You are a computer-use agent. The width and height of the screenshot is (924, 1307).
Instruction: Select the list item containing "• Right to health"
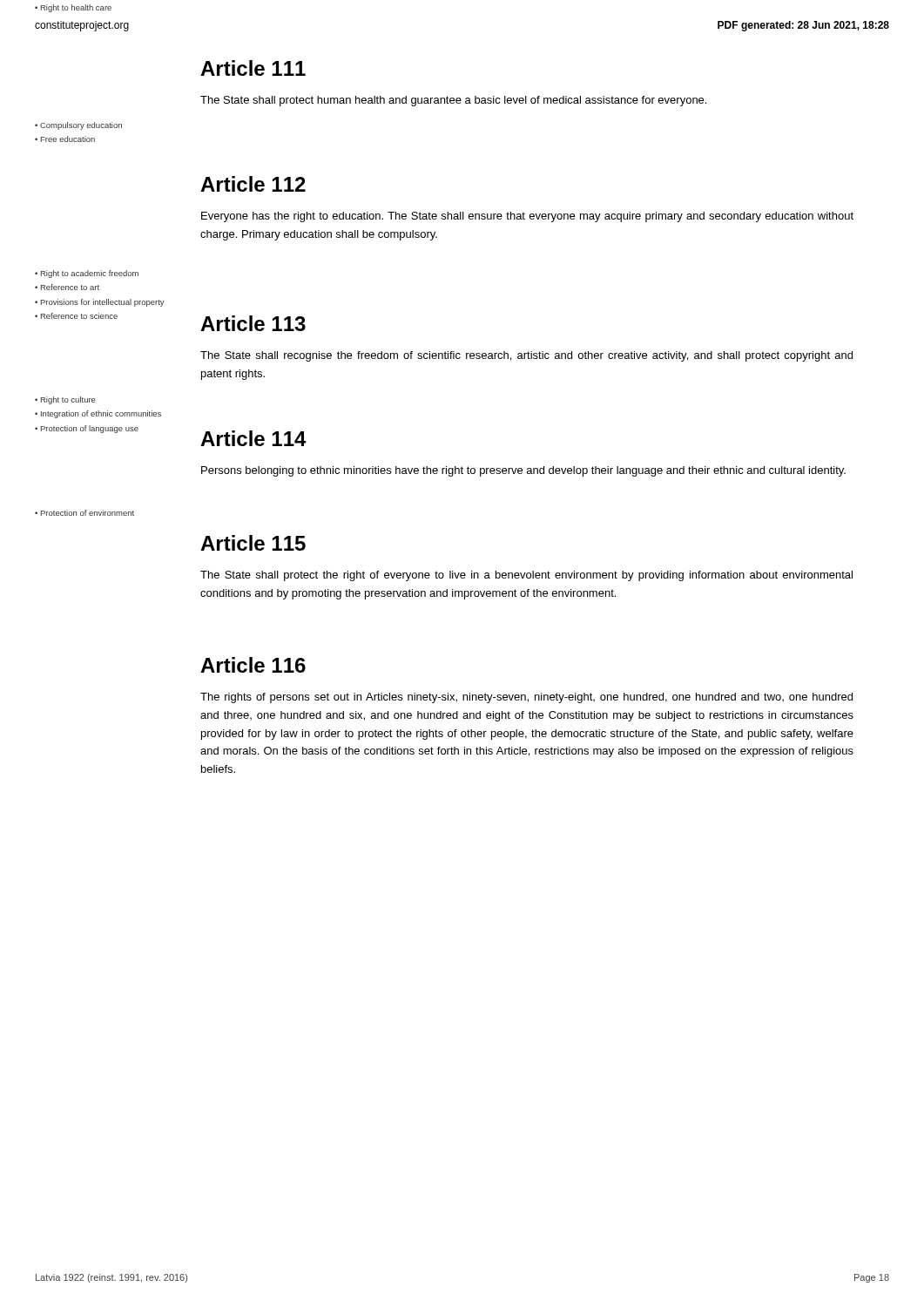click(x=73, y=7)
